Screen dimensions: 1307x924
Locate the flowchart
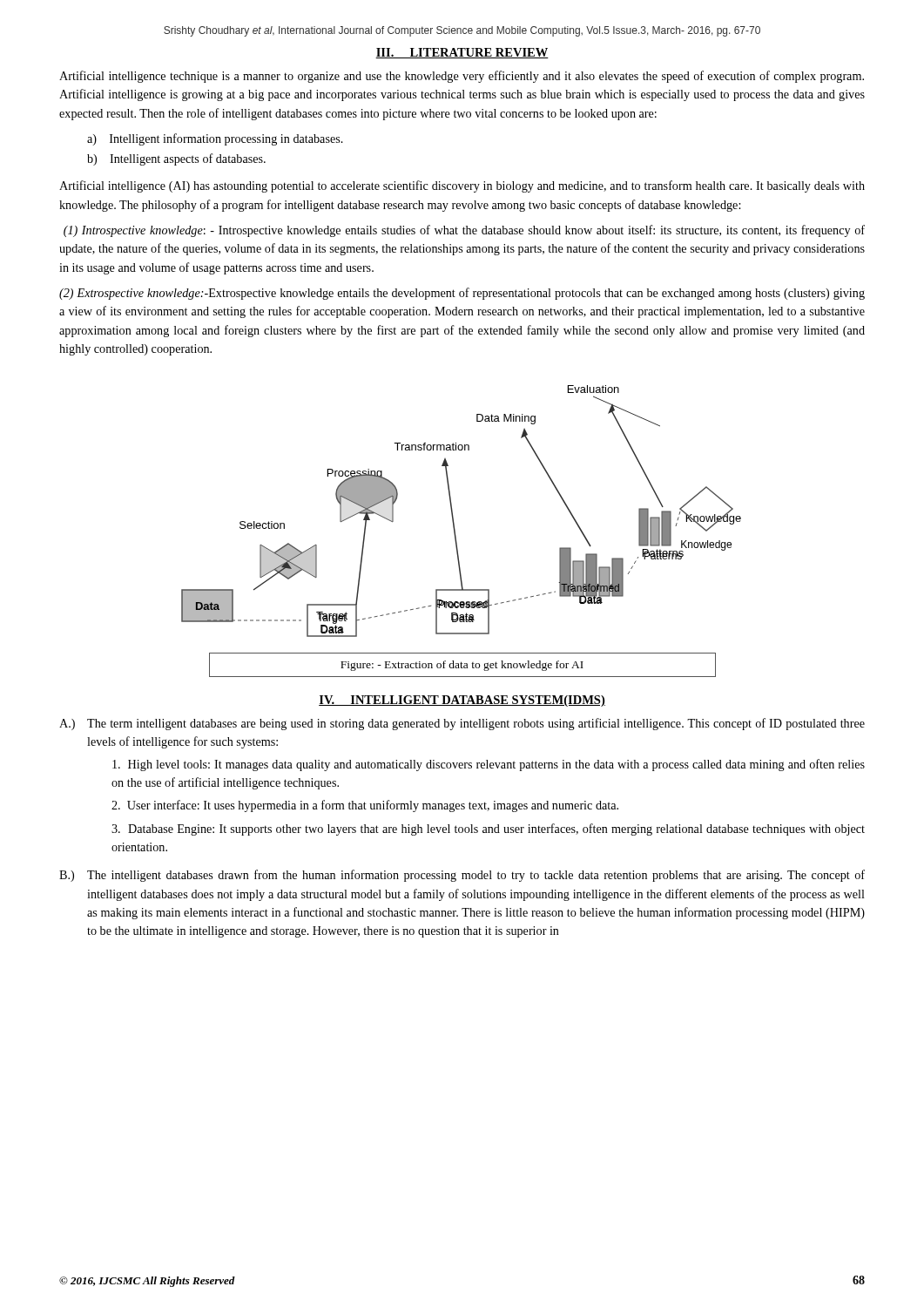pyautogui.click(x=462, y=526)
